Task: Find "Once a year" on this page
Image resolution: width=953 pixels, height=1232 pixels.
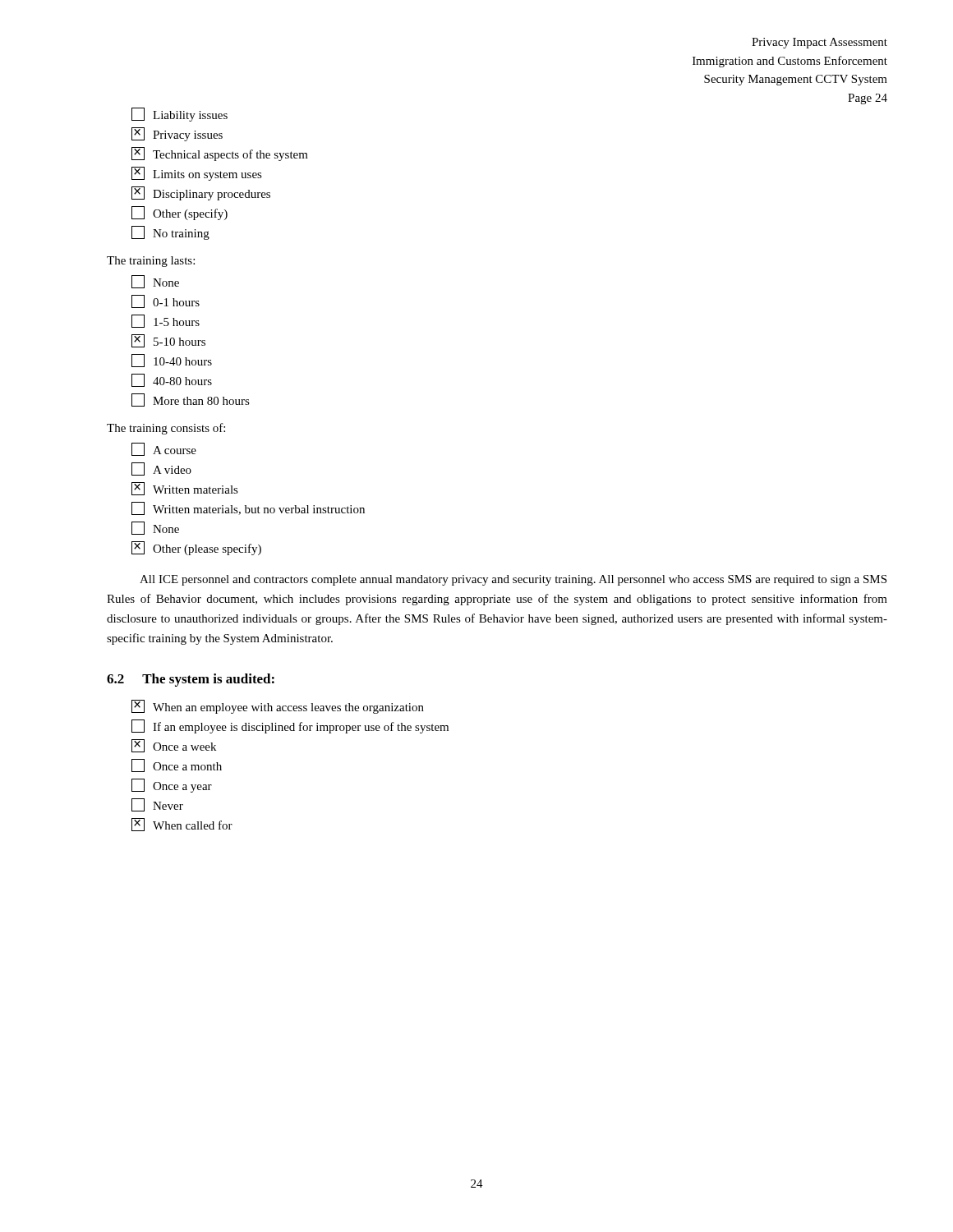Action: [x=172, y=786]
